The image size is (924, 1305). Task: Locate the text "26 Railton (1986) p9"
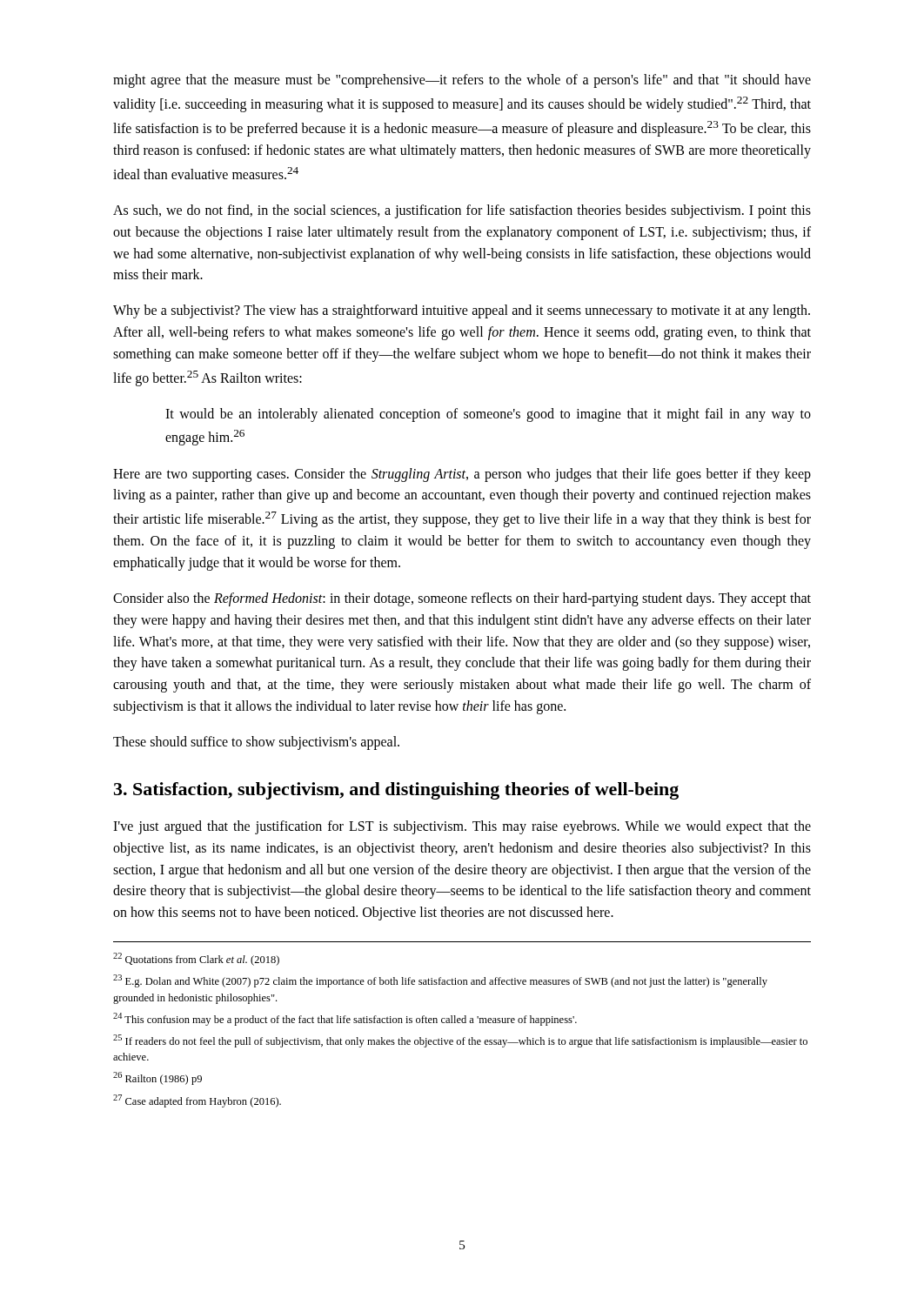pos(157,1078)
